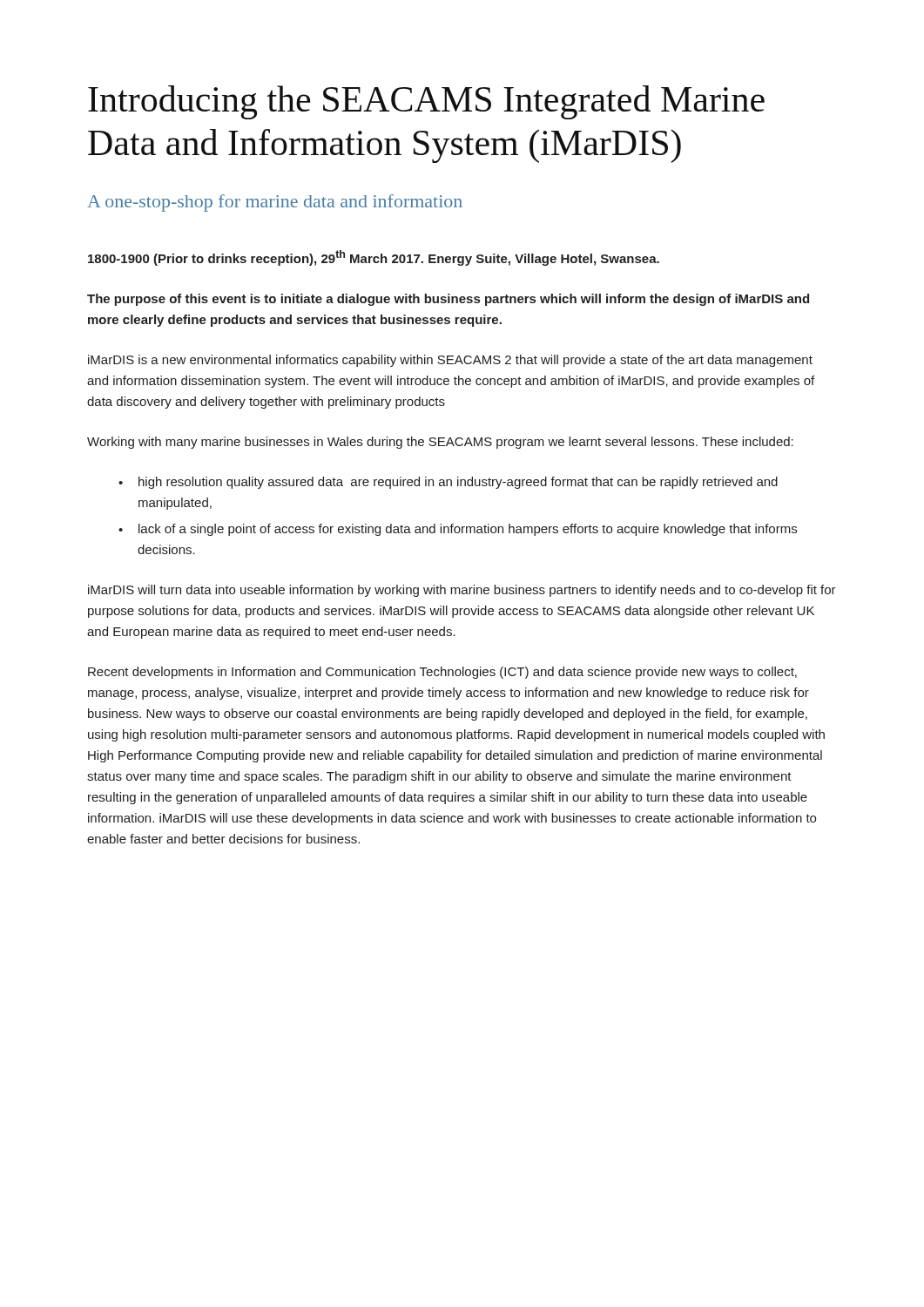The width and height of the screenshot is (924, 1307).
Task: Locate the text block that says "Working with many marine"
Action: point(441,441)
